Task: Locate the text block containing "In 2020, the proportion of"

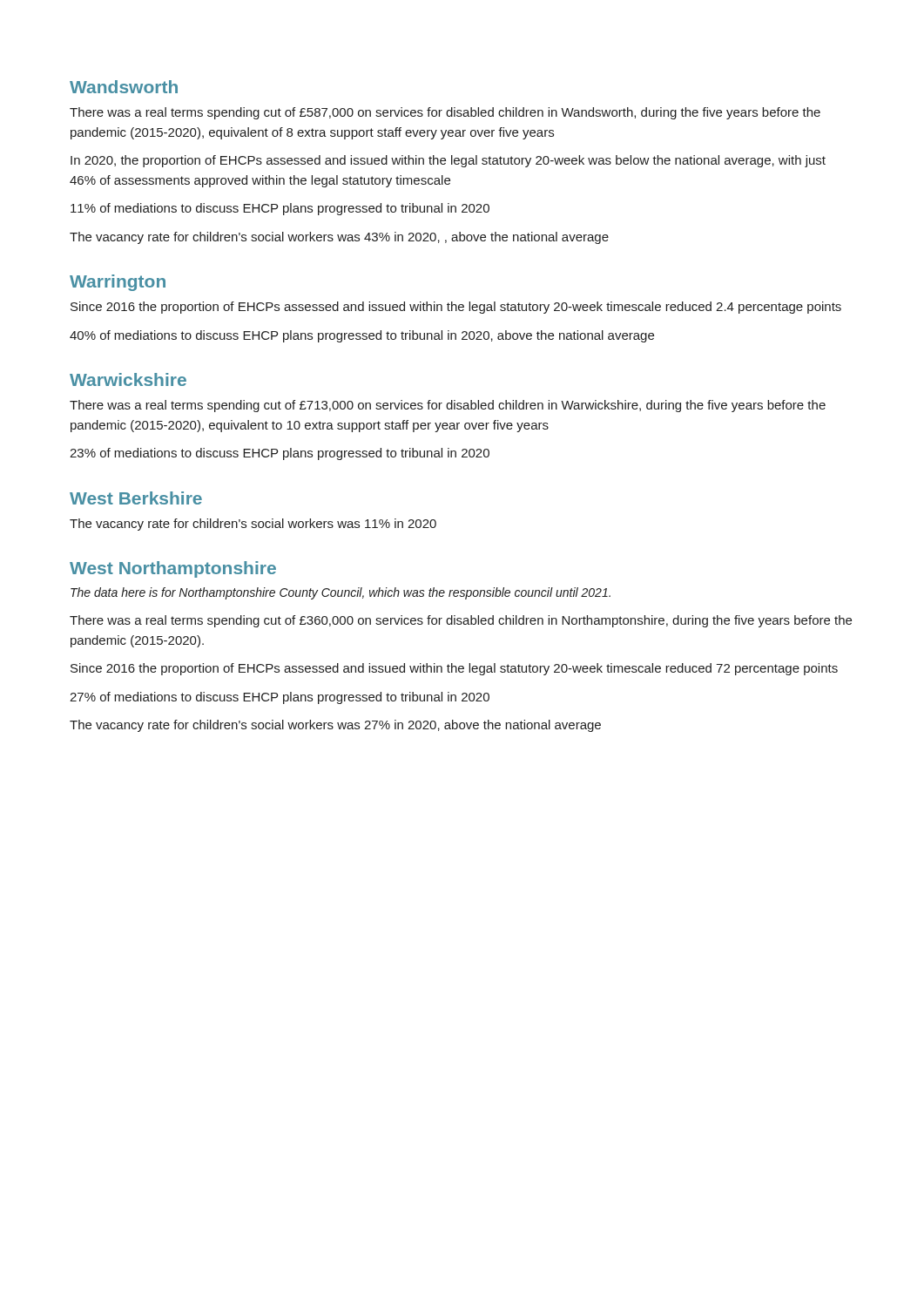Action: [x=448, y=170]
